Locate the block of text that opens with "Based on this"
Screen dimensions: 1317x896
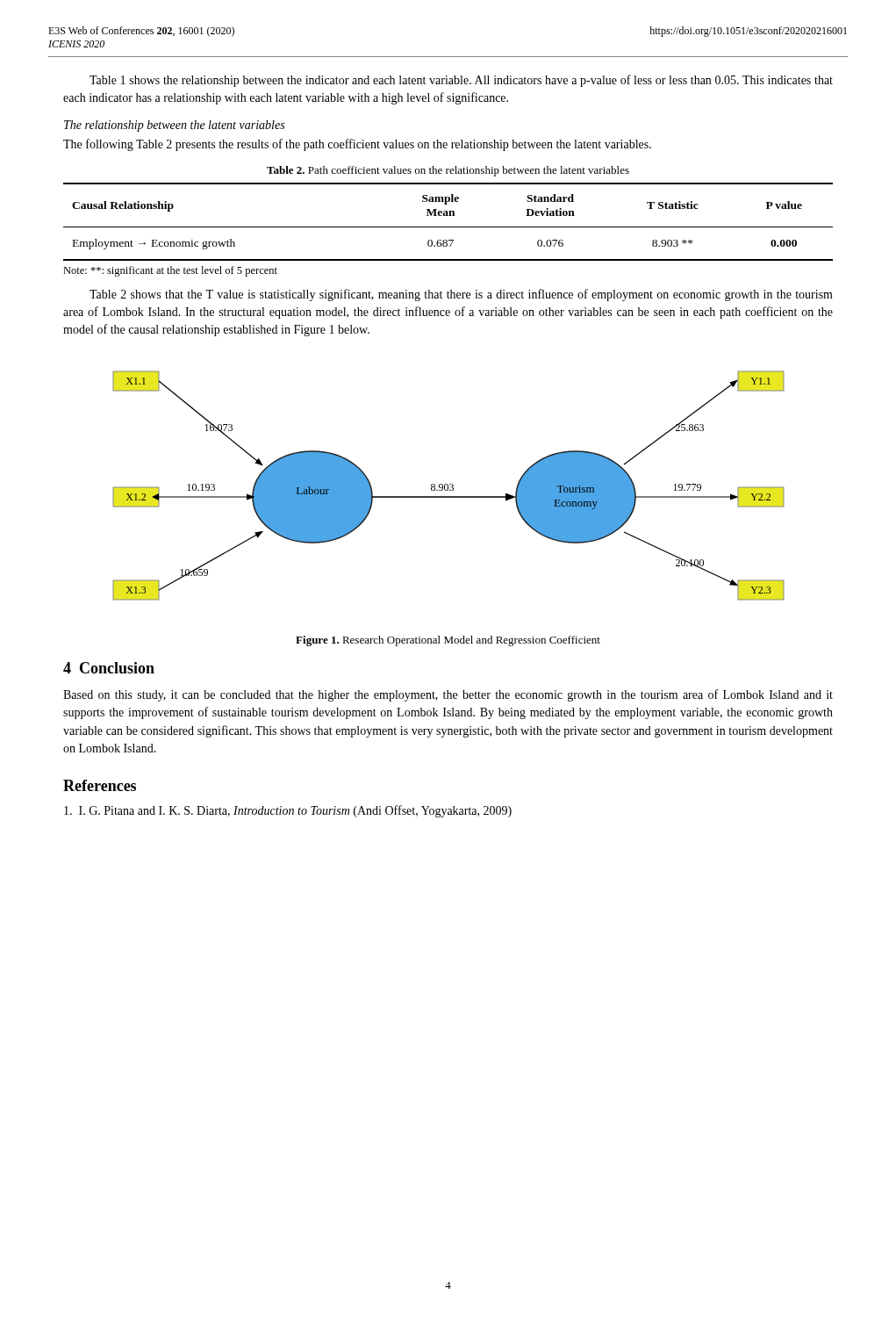click(x=448, y=722)
